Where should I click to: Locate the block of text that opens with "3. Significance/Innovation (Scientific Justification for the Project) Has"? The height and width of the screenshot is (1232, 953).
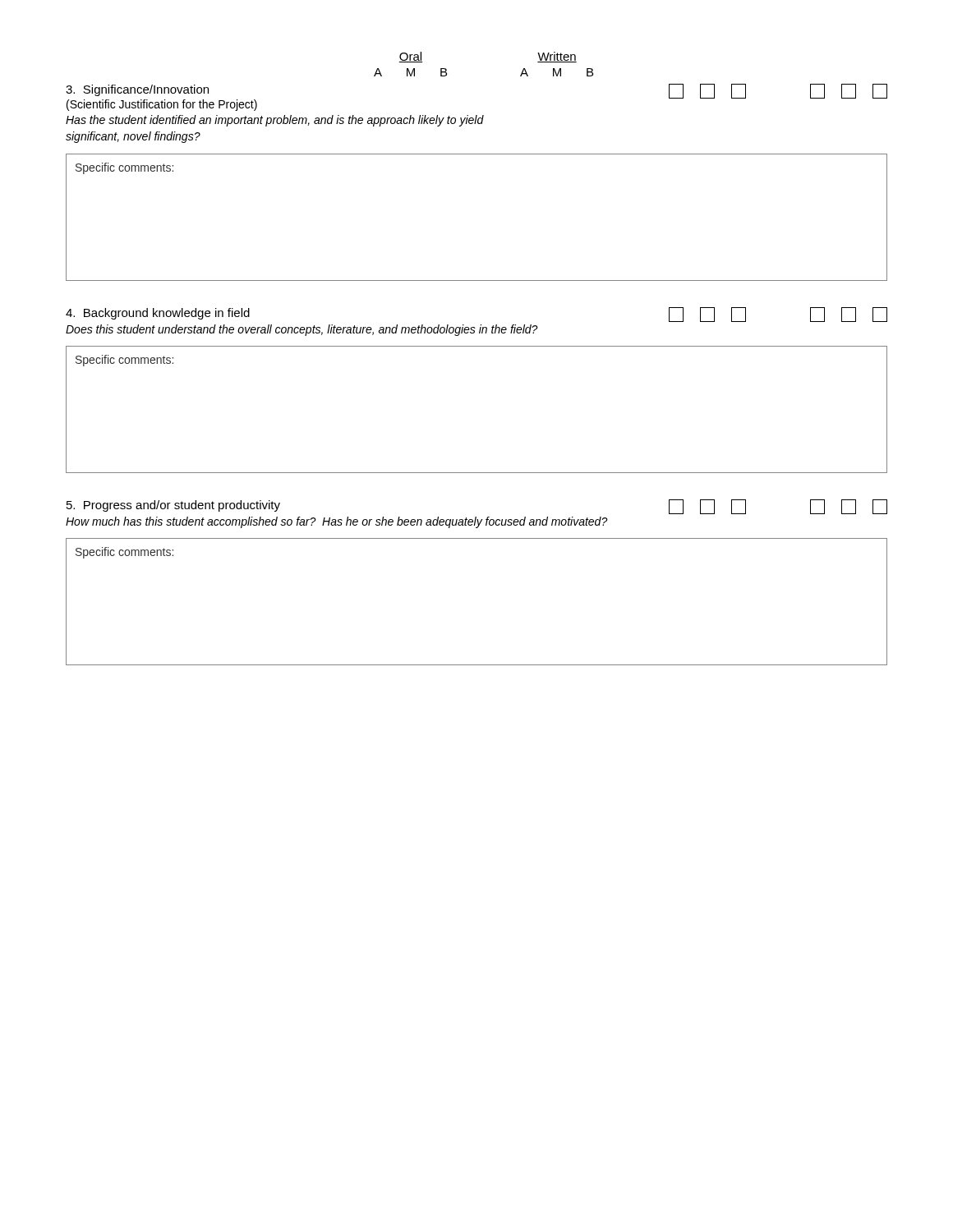tap(476, 114)
